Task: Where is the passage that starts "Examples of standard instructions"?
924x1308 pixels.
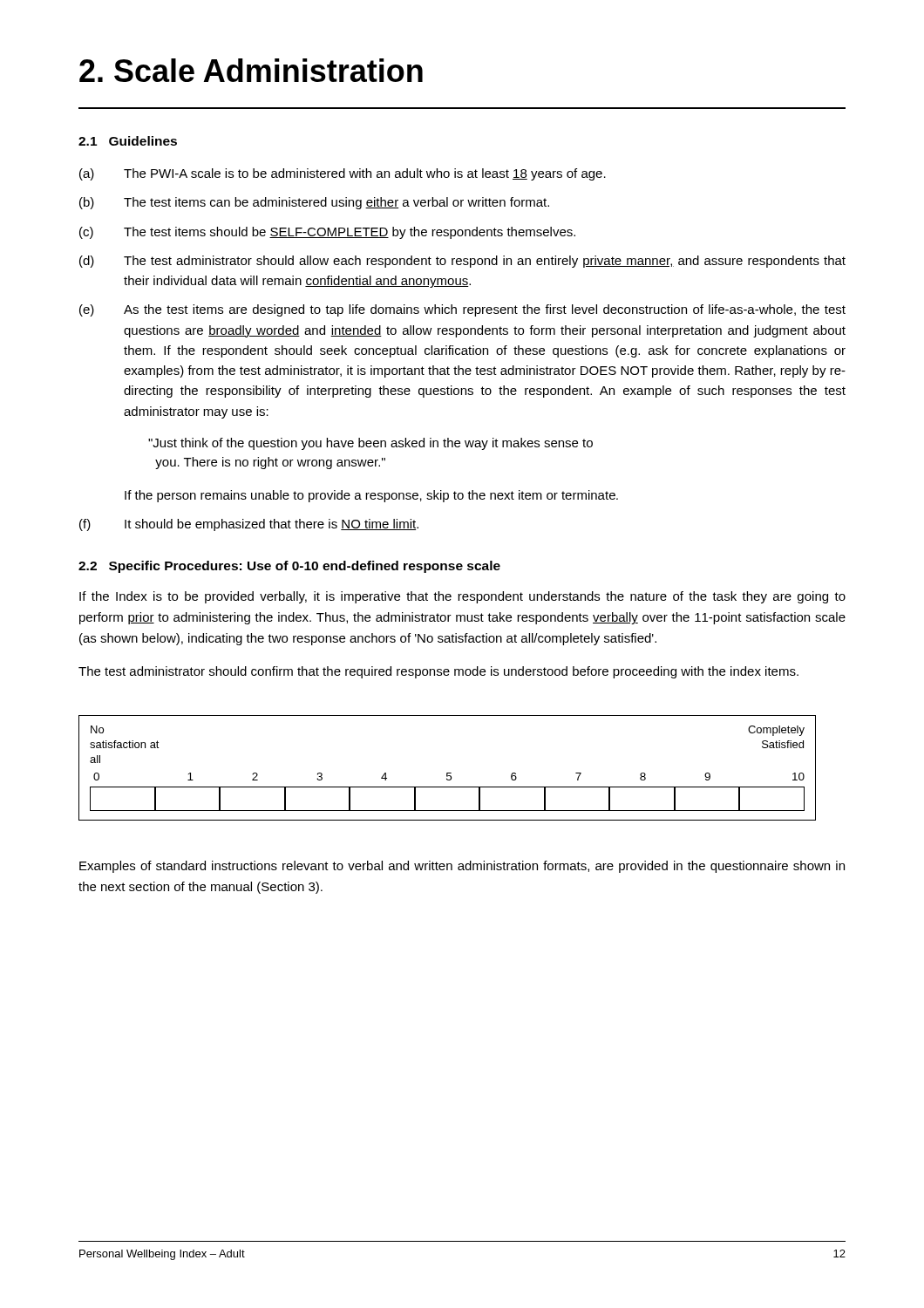Action: tap(462, 876)
